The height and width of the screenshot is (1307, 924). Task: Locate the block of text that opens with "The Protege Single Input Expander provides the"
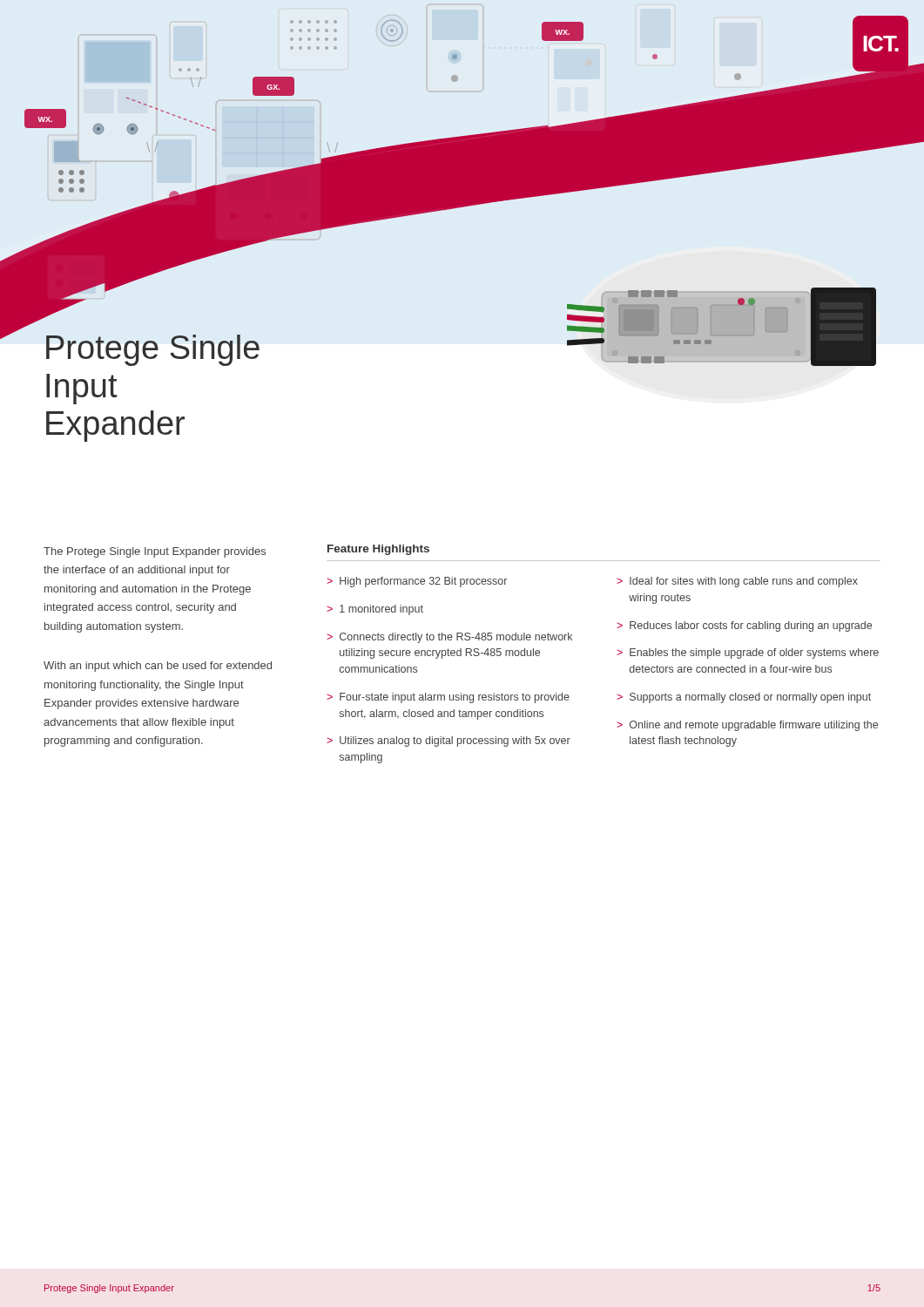[x=155, y=552]
